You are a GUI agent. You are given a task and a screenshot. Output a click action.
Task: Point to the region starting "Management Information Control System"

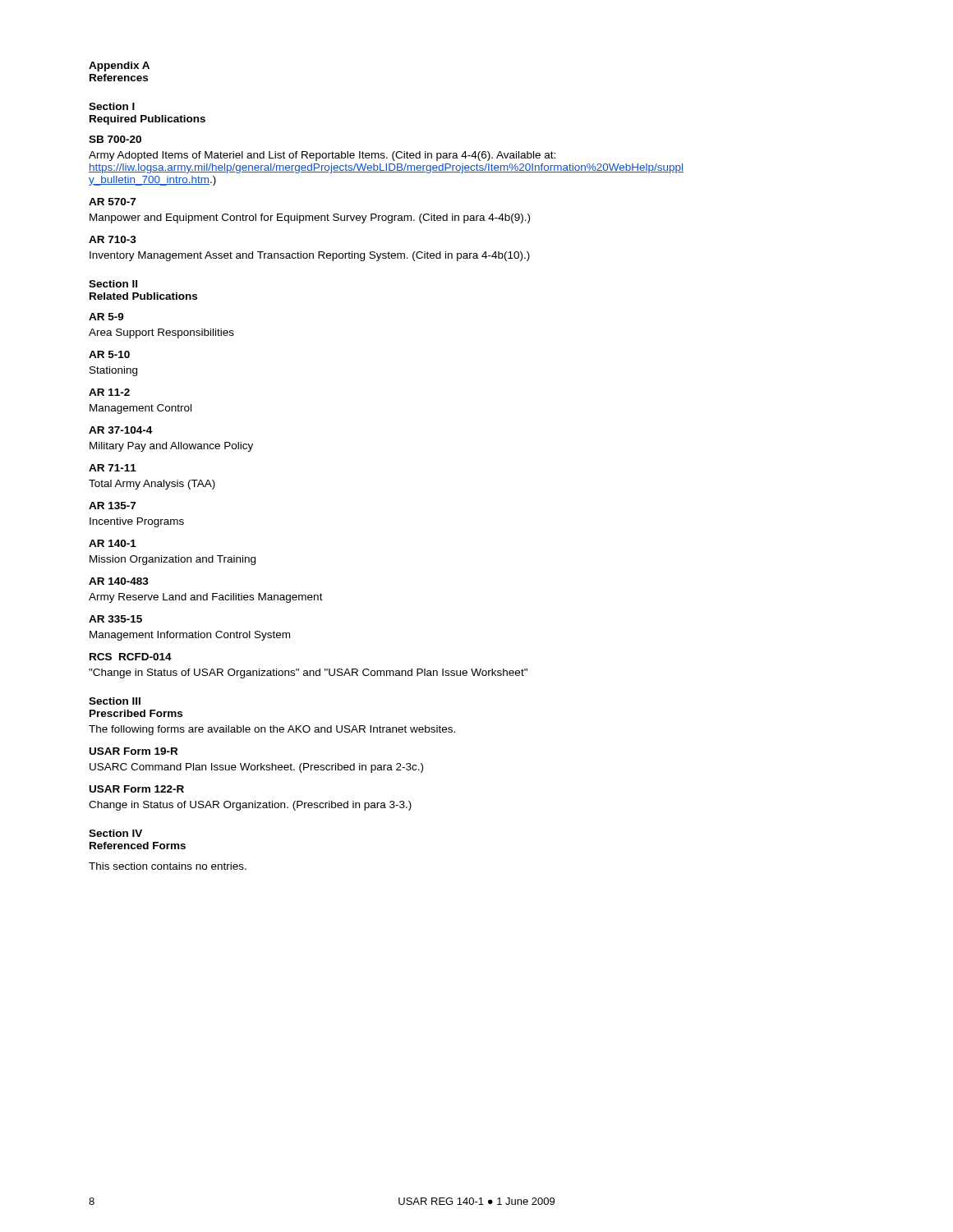tap(190, 634)
